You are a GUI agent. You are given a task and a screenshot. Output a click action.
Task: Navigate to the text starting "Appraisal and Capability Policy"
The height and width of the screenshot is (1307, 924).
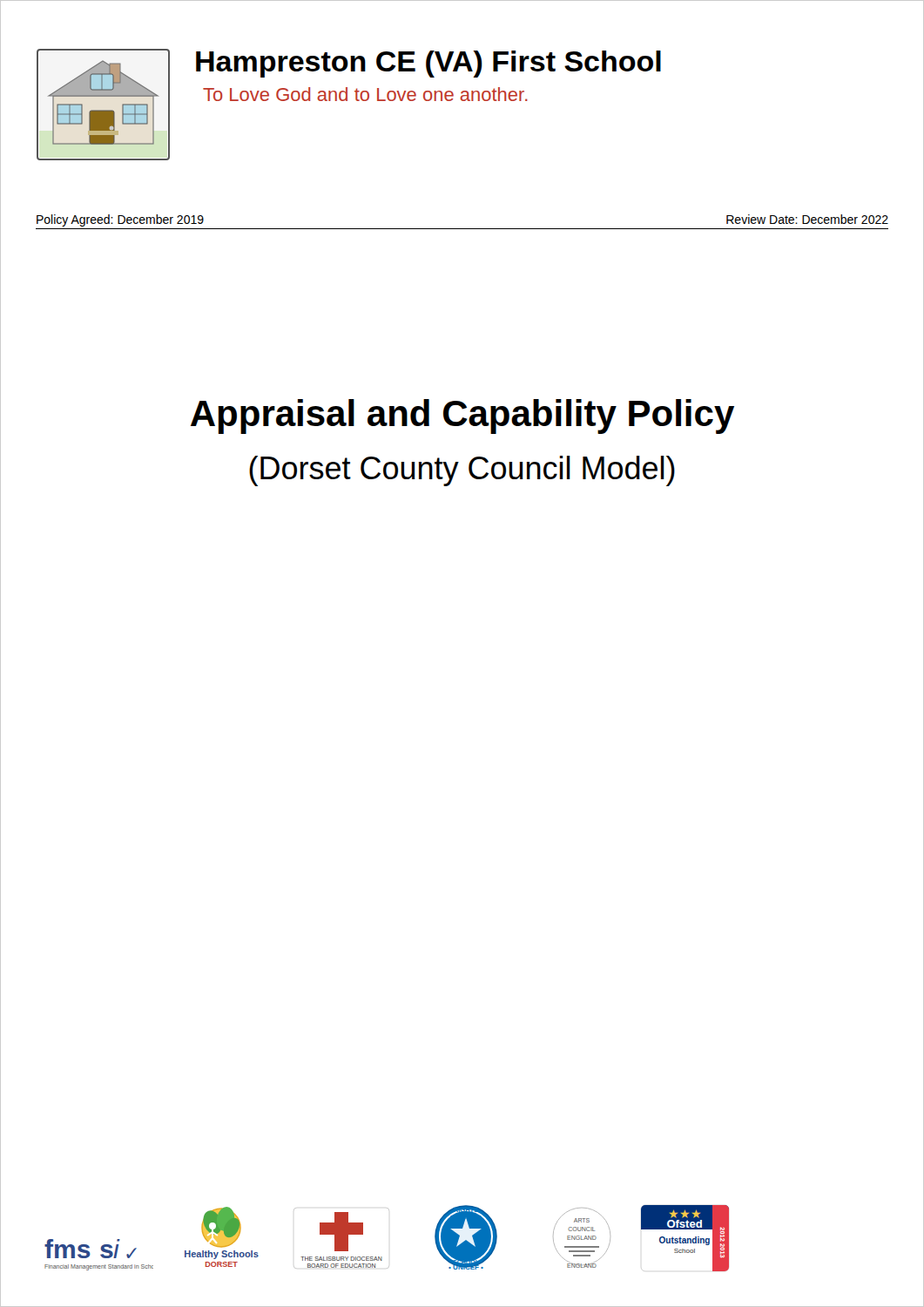coord(462,413)
